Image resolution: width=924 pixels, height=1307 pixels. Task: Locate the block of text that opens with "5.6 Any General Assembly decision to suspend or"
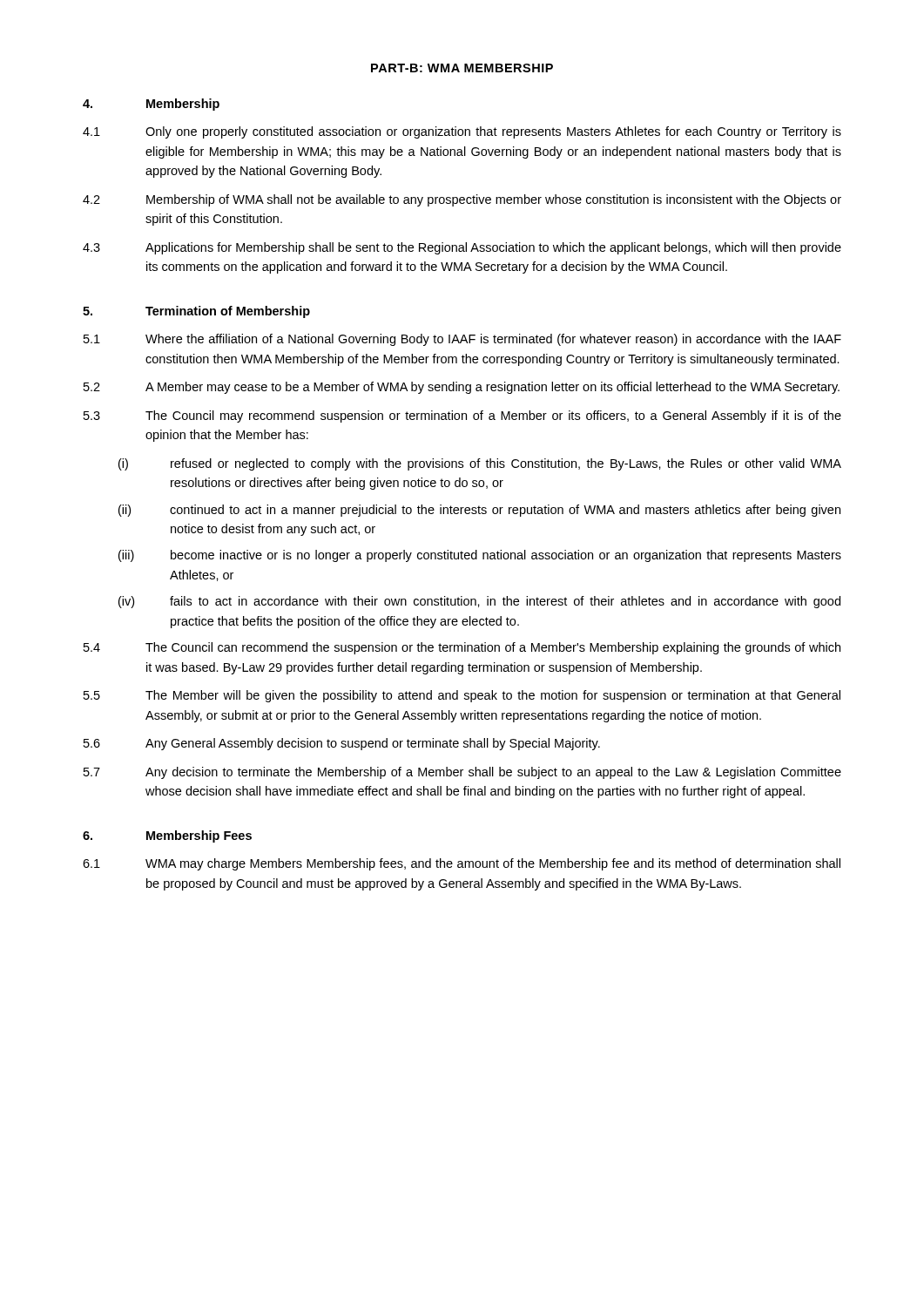point(462,744)
